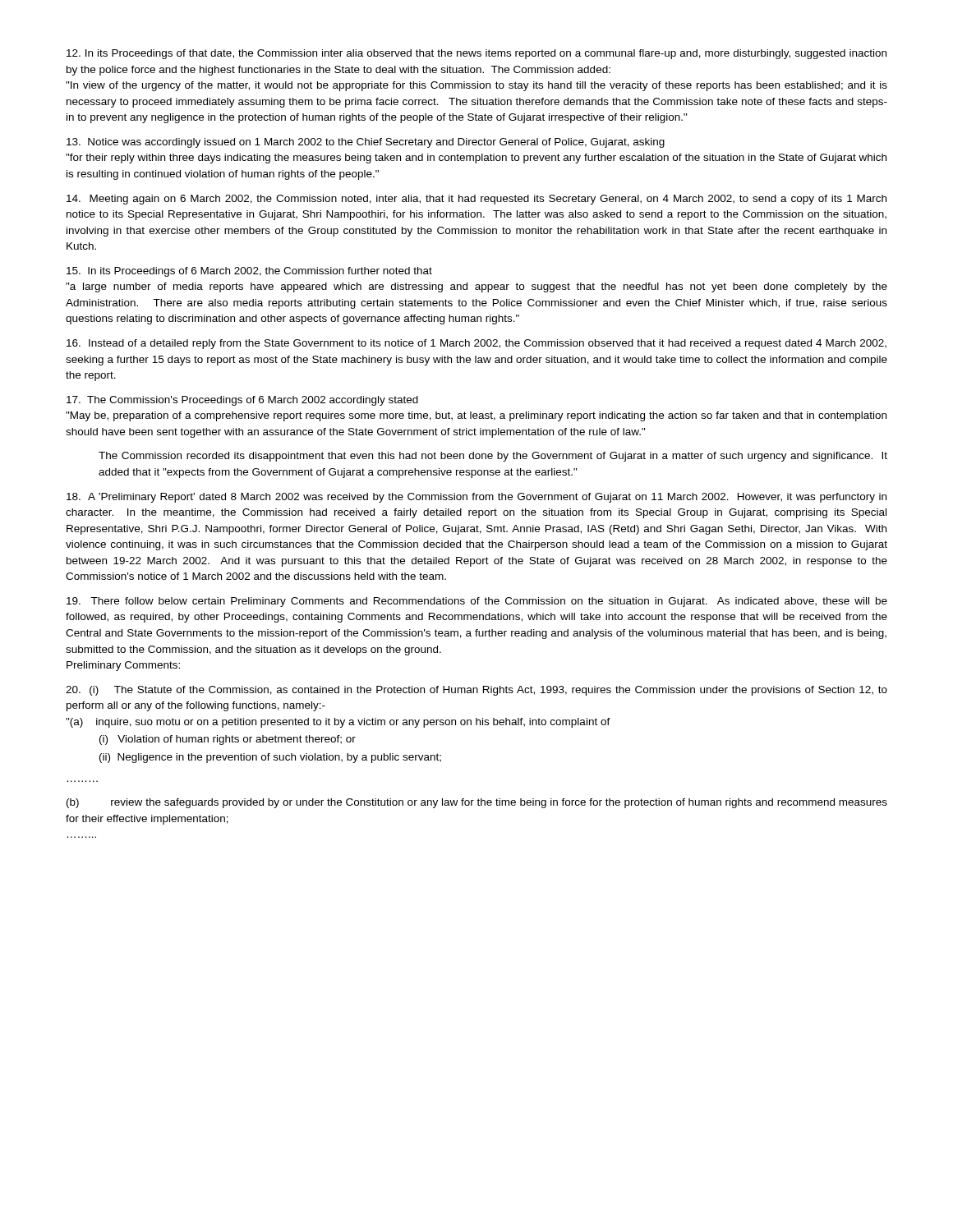Find the text block containing "Notice was accordingly"
Viewport: 953px width, 1232px height.
click(x=476, y=158)
